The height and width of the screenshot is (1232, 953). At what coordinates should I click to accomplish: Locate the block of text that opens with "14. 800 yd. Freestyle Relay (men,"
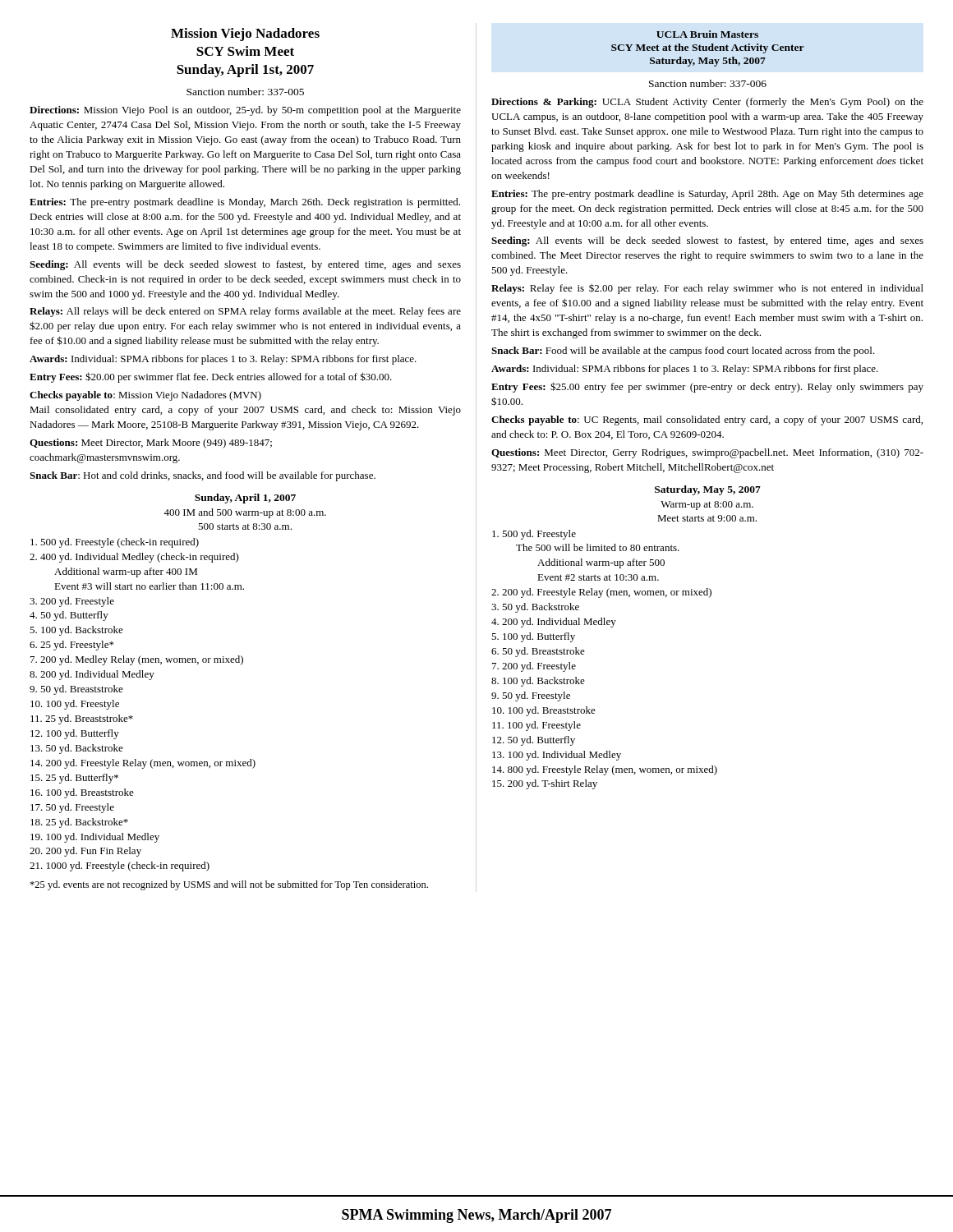coord(604,769)
